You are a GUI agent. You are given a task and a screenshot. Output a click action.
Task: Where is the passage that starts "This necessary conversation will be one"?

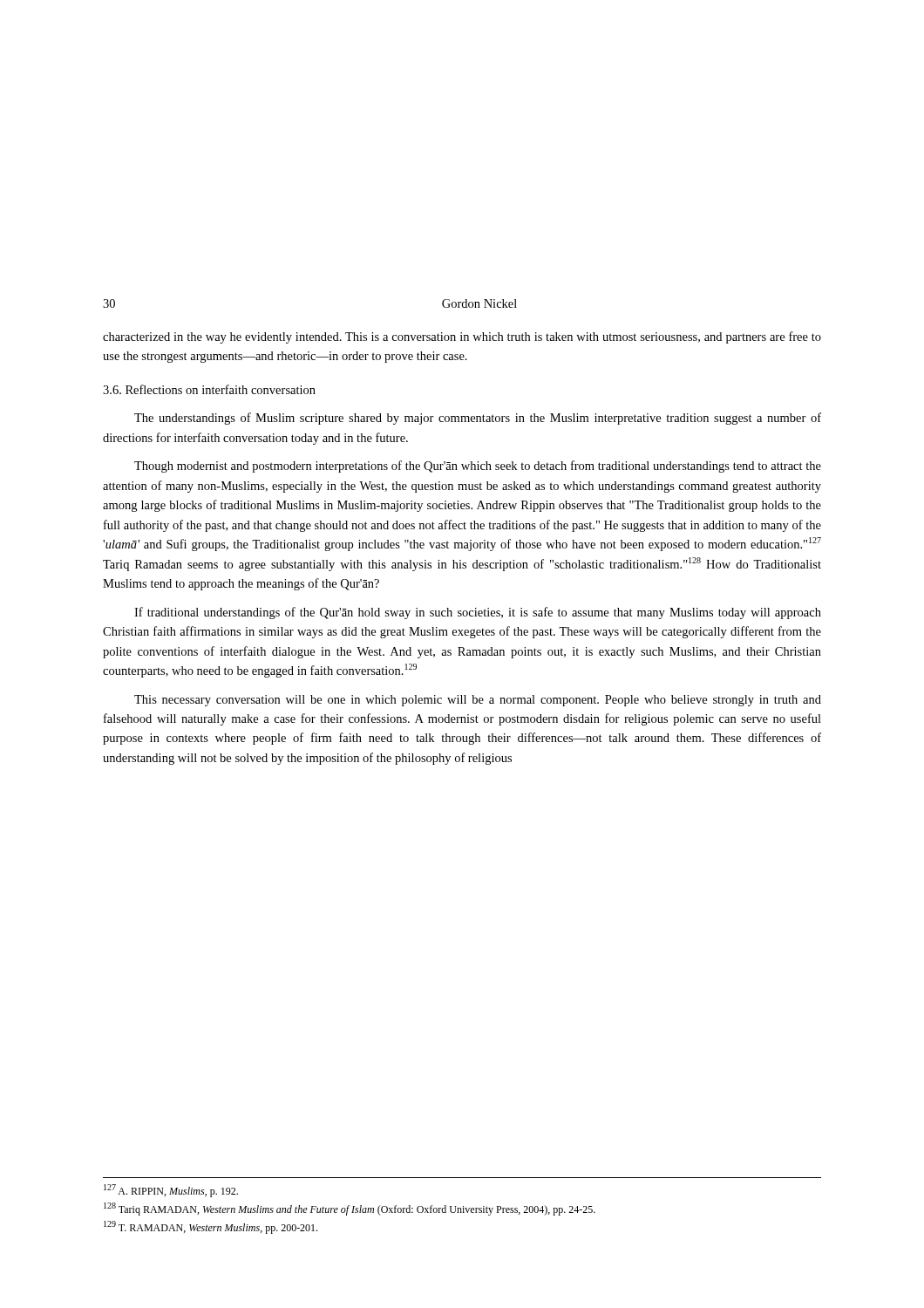click(x=462, y=728)
